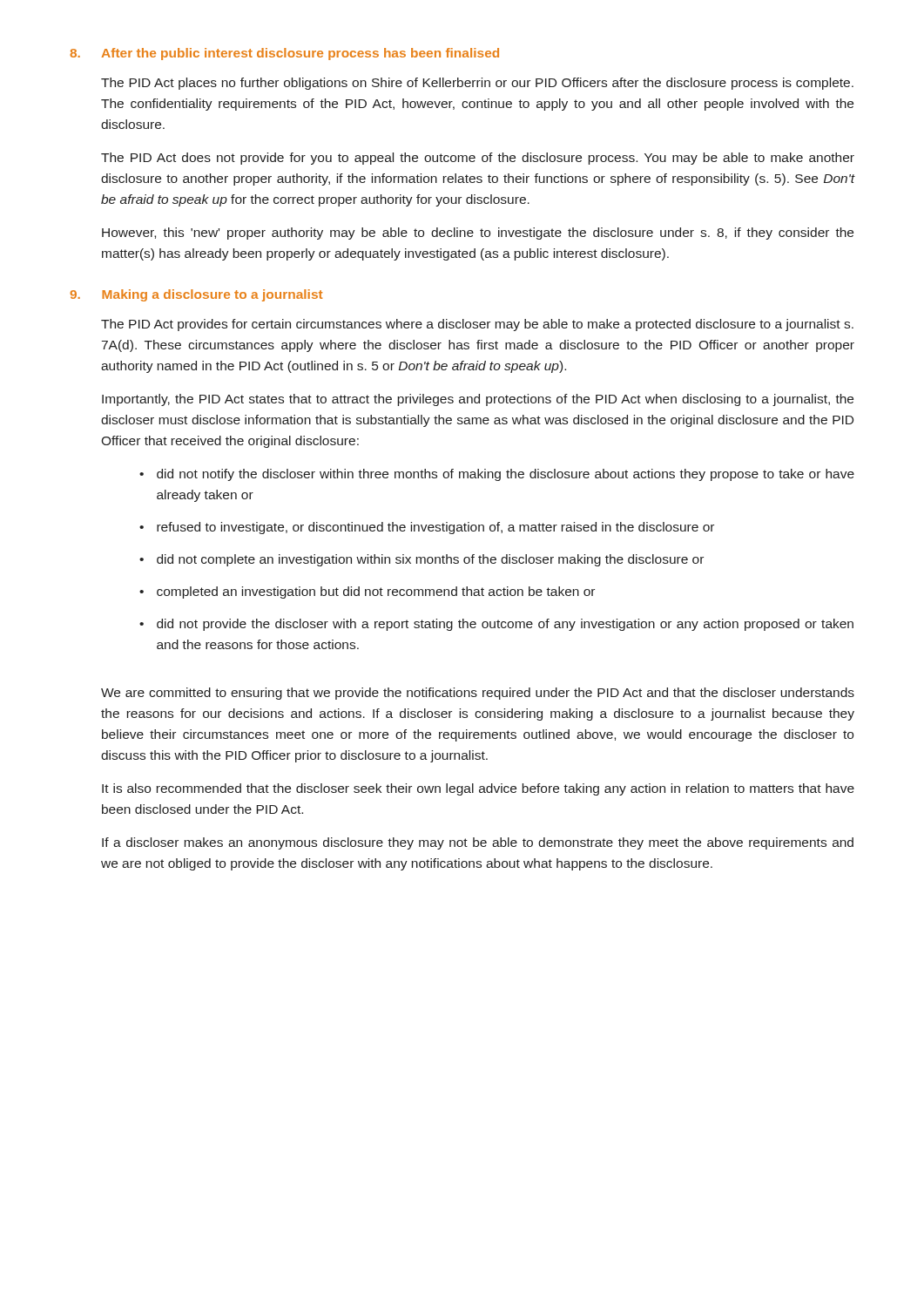
Task: Click on the list item that reads "did not complete an investigation within six months"
Action: coord(505,560)
